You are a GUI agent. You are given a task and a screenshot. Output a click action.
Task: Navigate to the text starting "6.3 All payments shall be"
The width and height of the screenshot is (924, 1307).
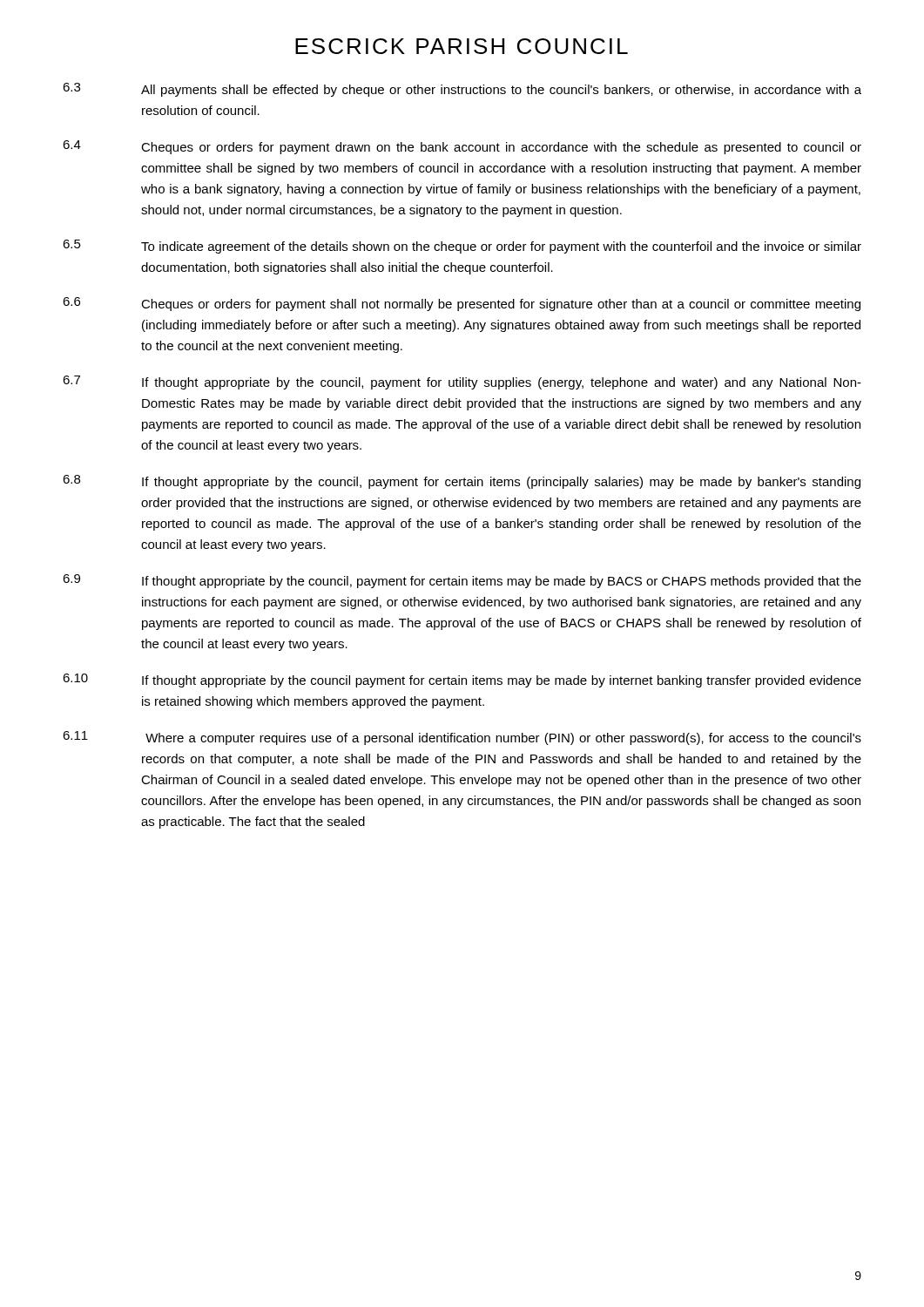(x=462, y=100)
